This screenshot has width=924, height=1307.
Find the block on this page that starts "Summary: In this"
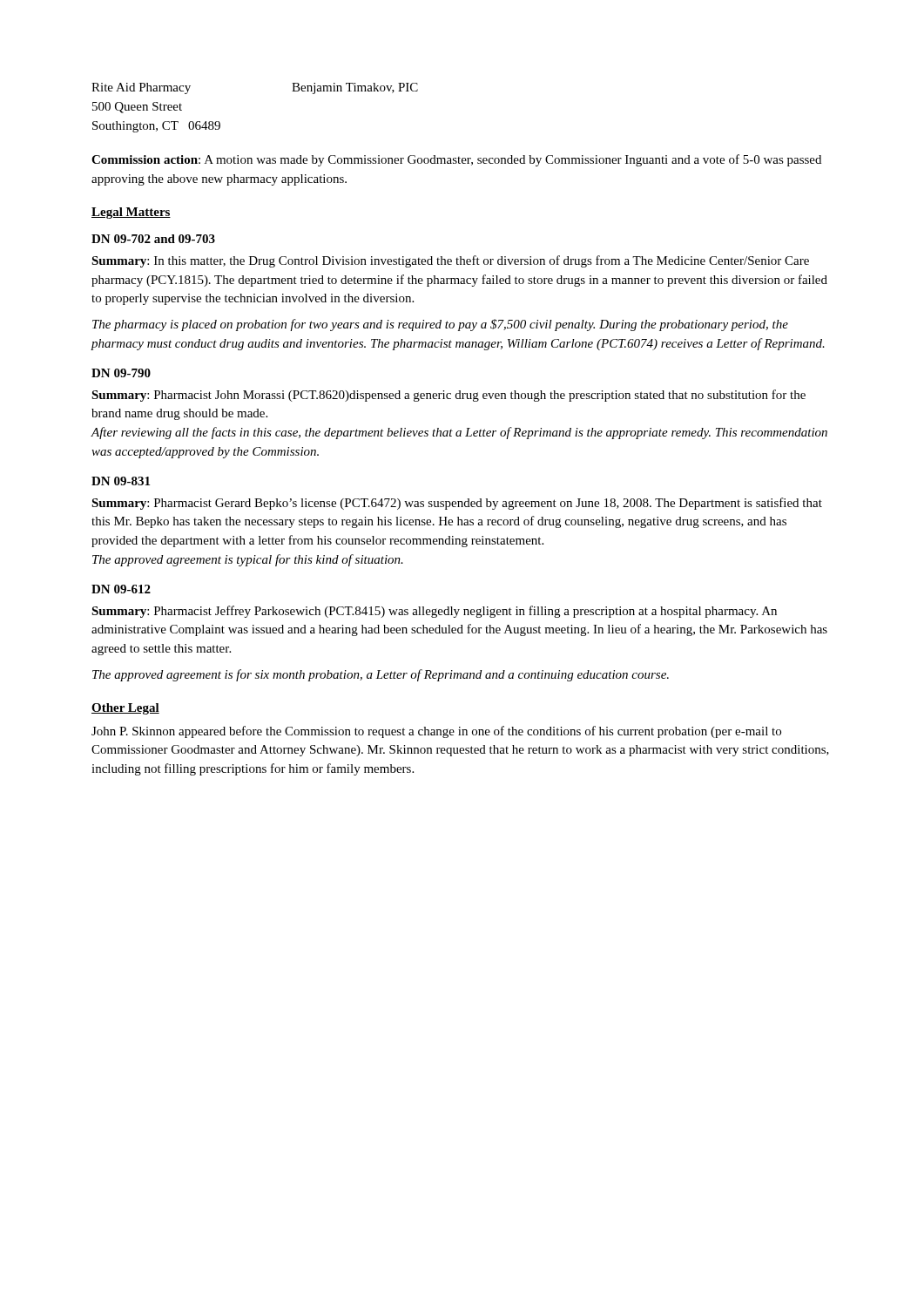click(x=450, y=261)
